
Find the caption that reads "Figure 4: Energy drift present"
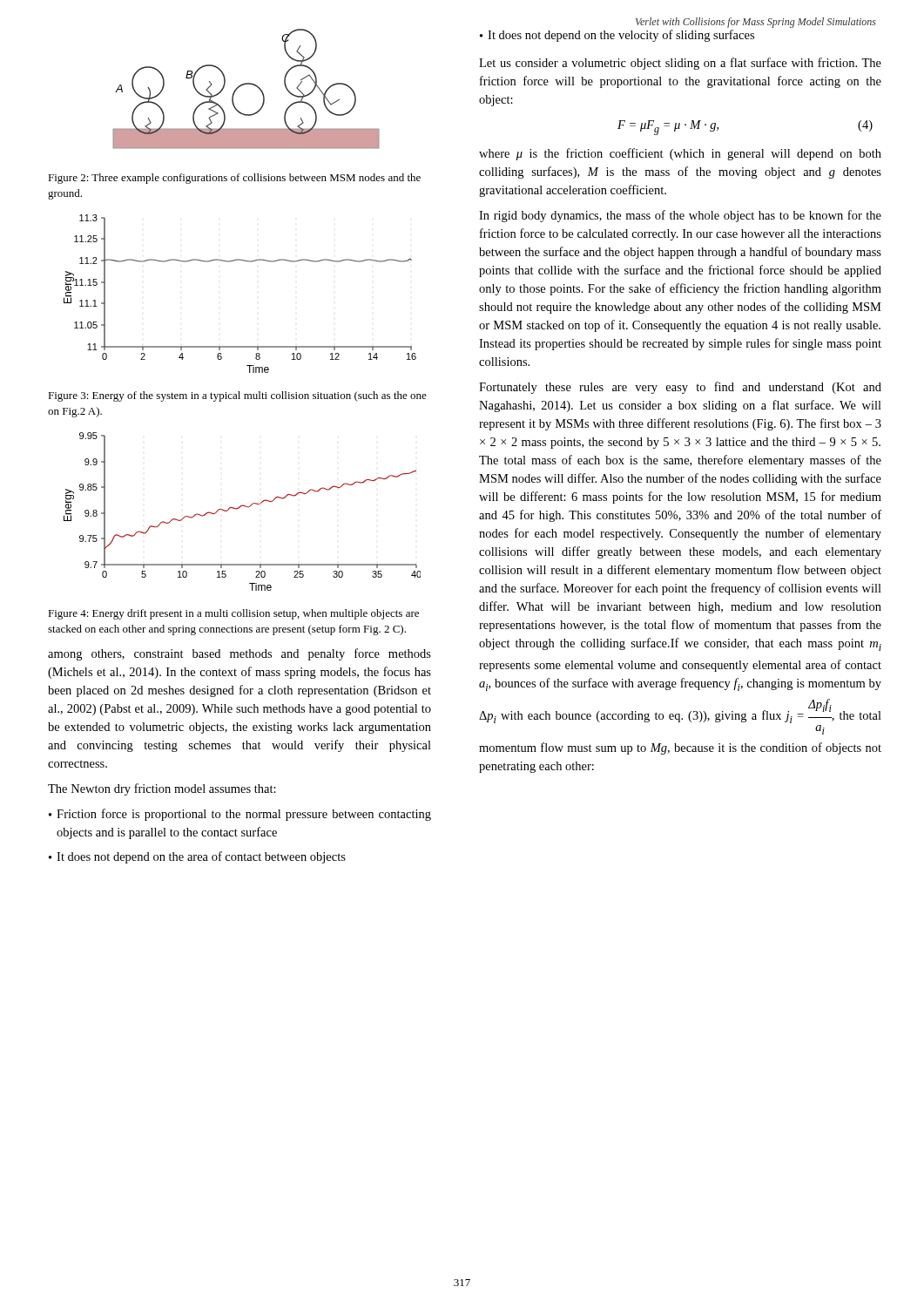[234, 621]
